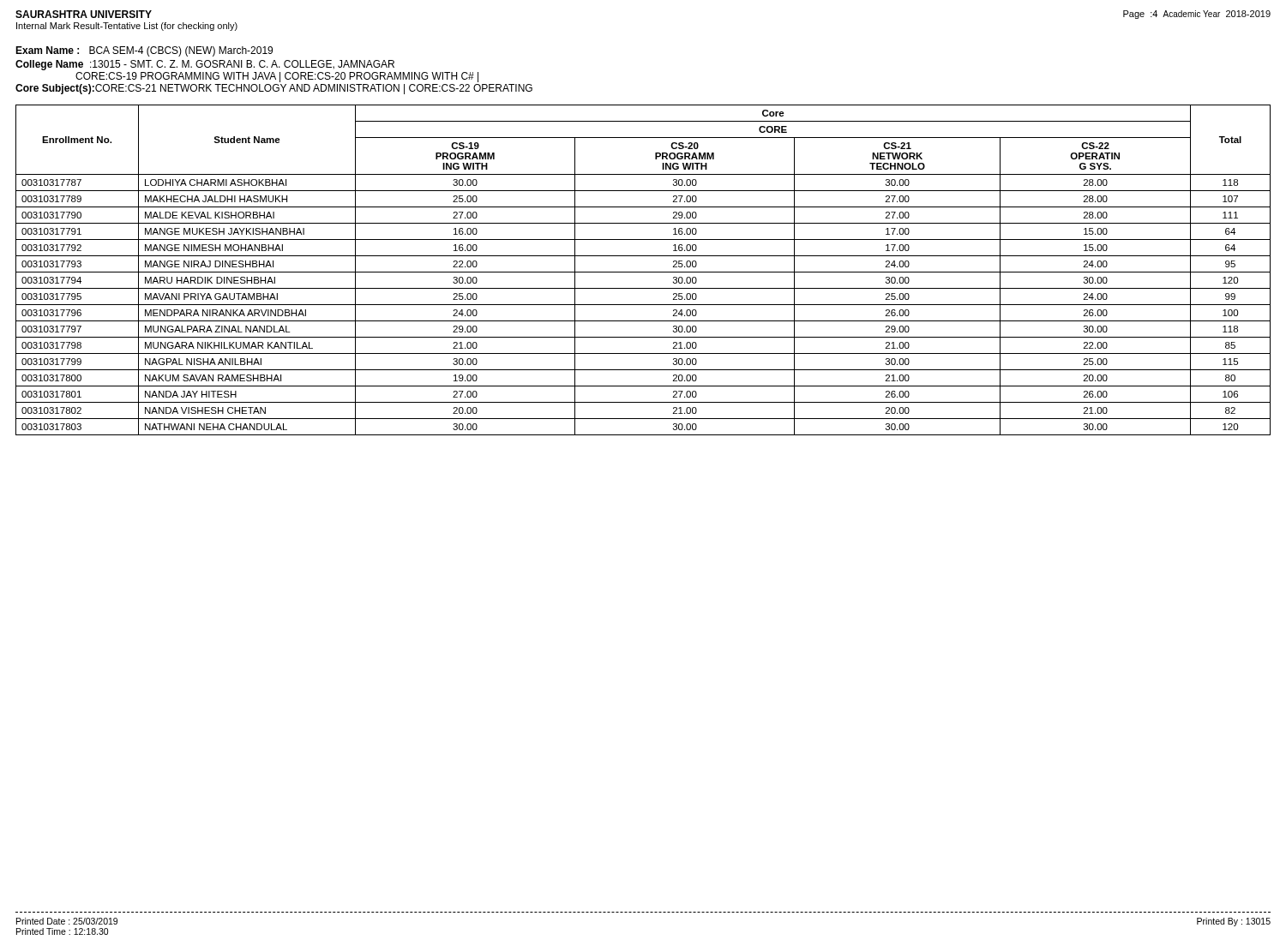Select the table that reads "Student Name"

point(643,270)
